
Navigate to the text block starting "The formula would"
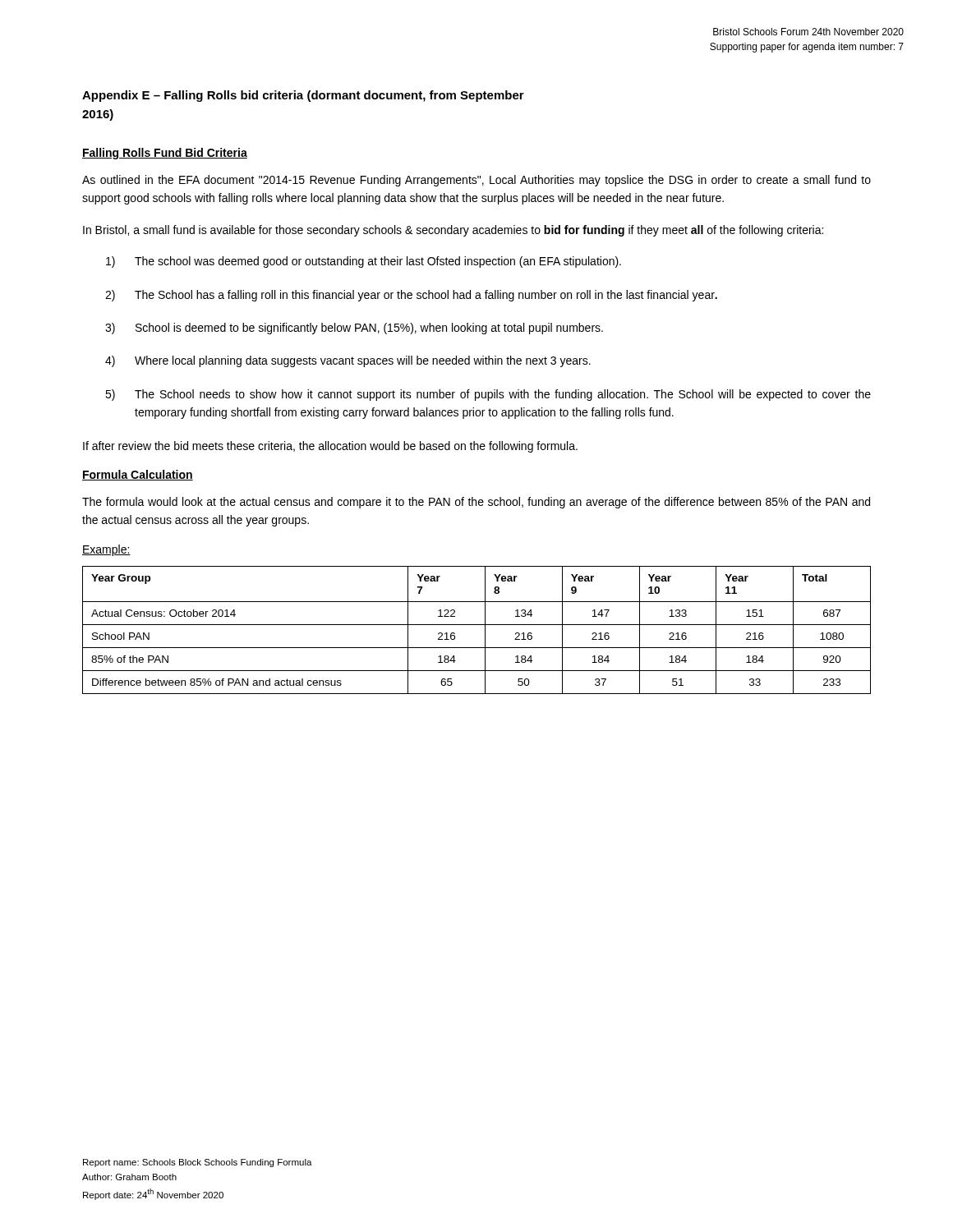[x=476, y=511]
